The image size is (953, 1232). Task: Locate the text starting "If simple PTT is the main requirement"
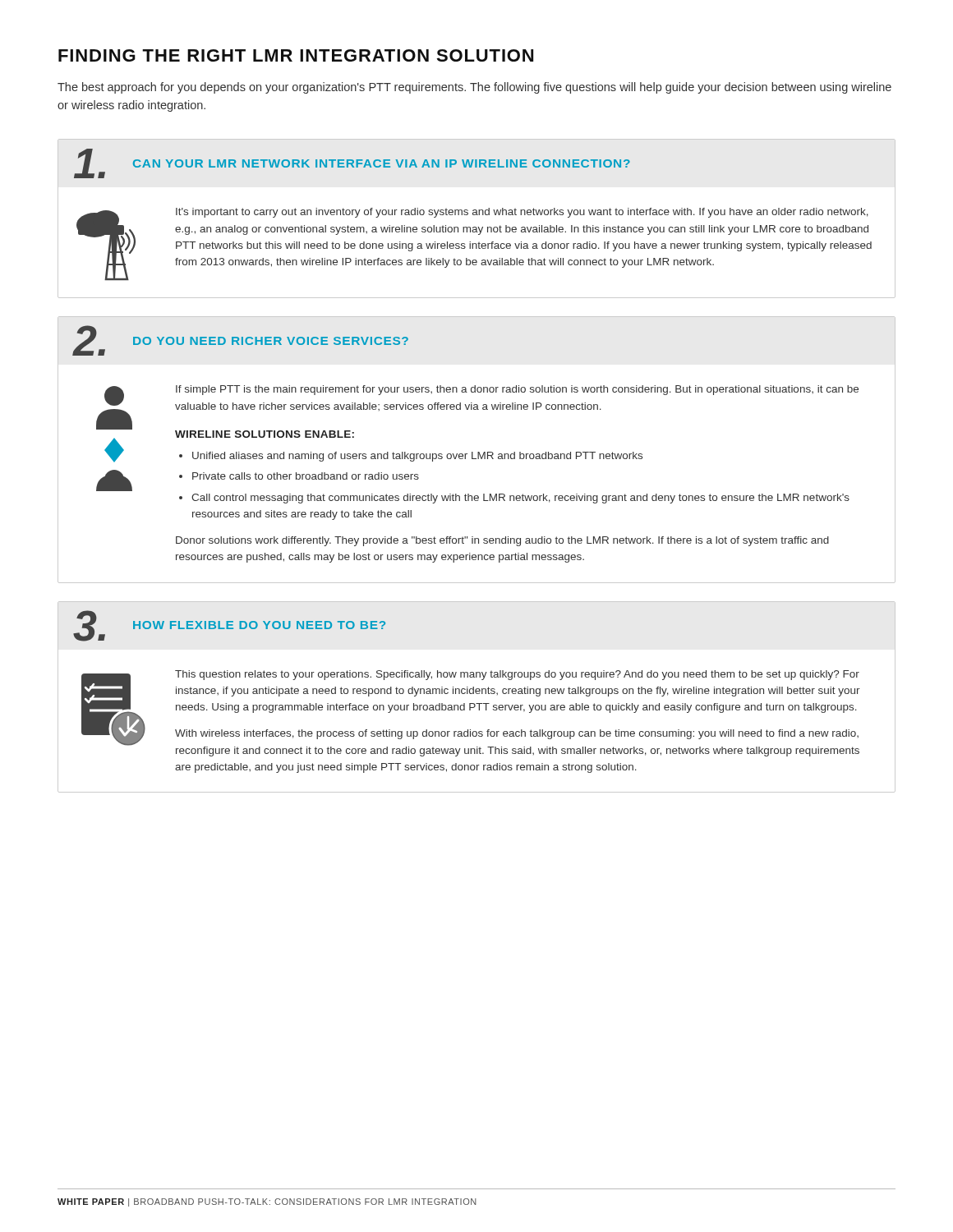[x=517, y=398]
